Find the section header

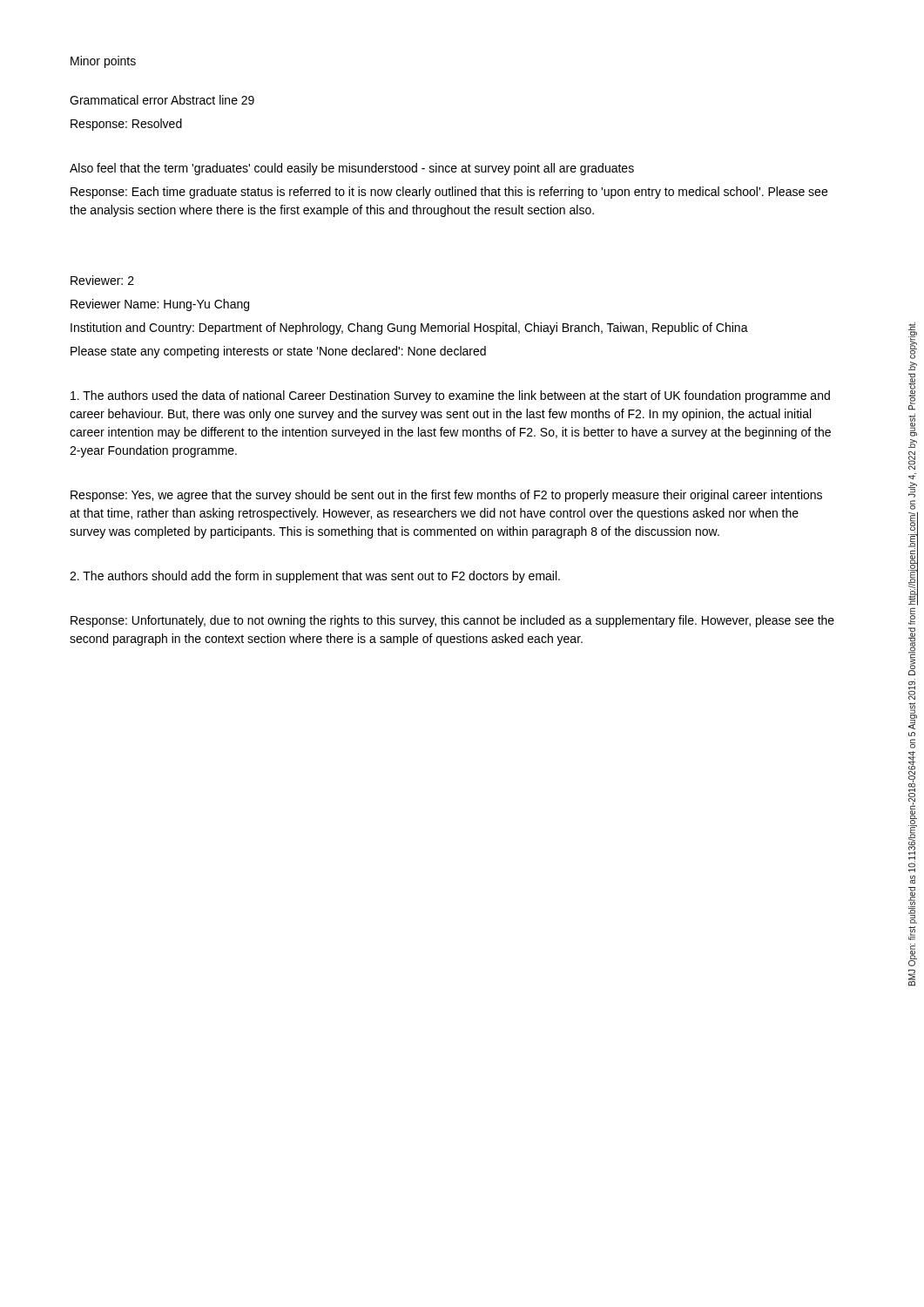[103, 61]
